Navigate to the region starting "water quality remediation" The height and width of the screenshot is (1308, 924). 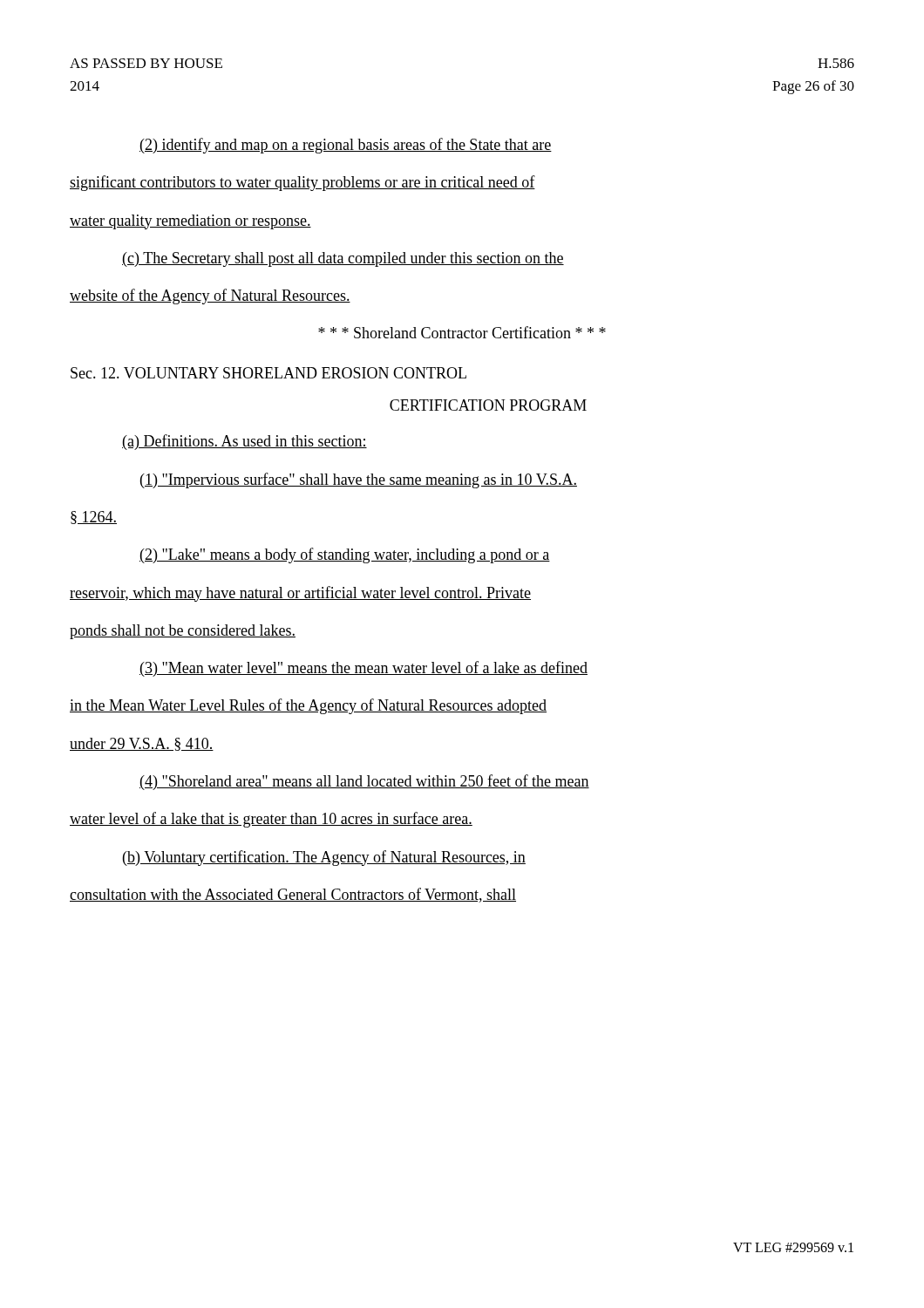click(190, 220)
